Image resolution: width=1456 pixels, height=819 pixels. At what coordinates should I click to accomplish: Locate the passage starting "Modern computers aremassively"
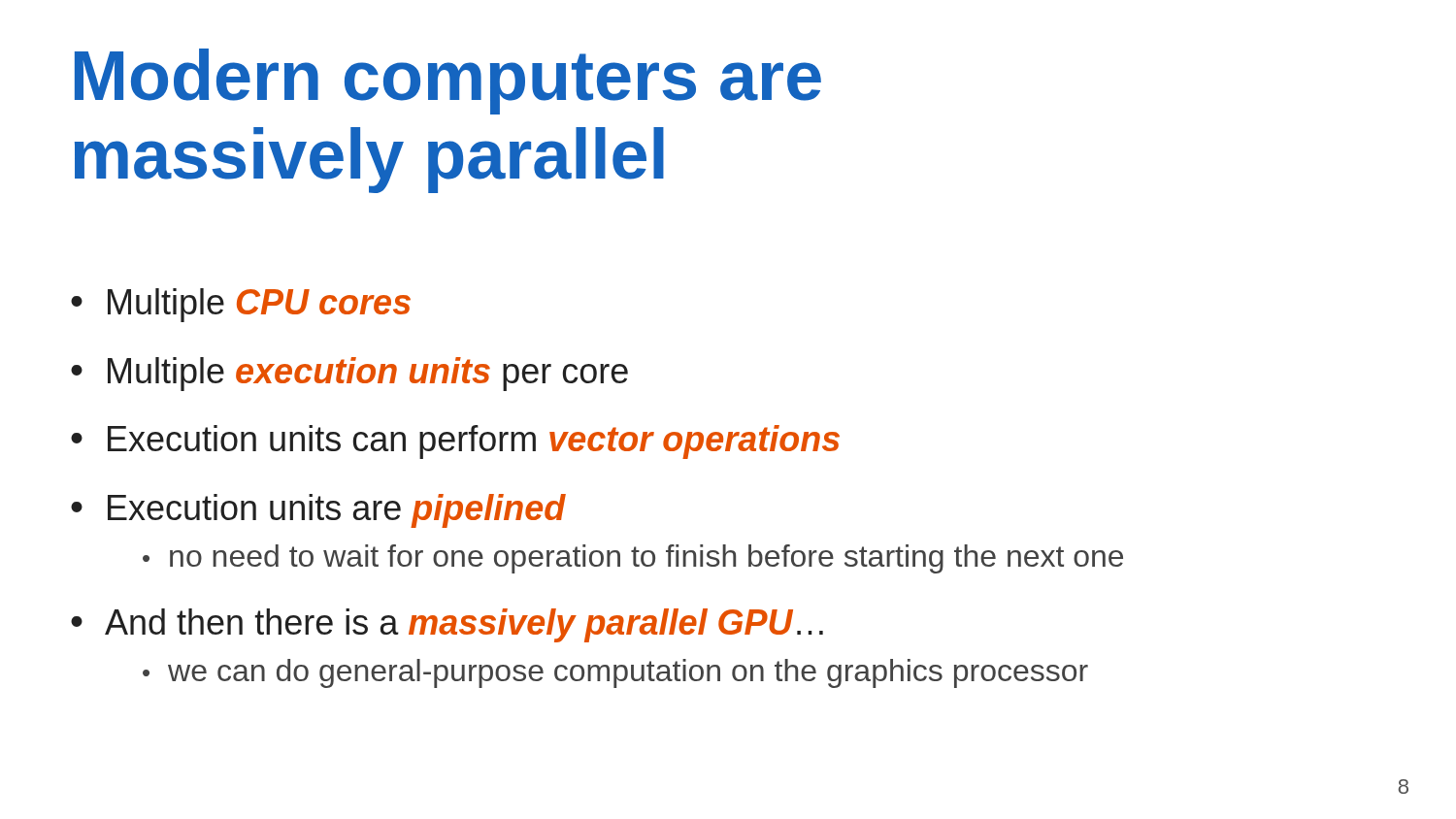coord(468,116)
